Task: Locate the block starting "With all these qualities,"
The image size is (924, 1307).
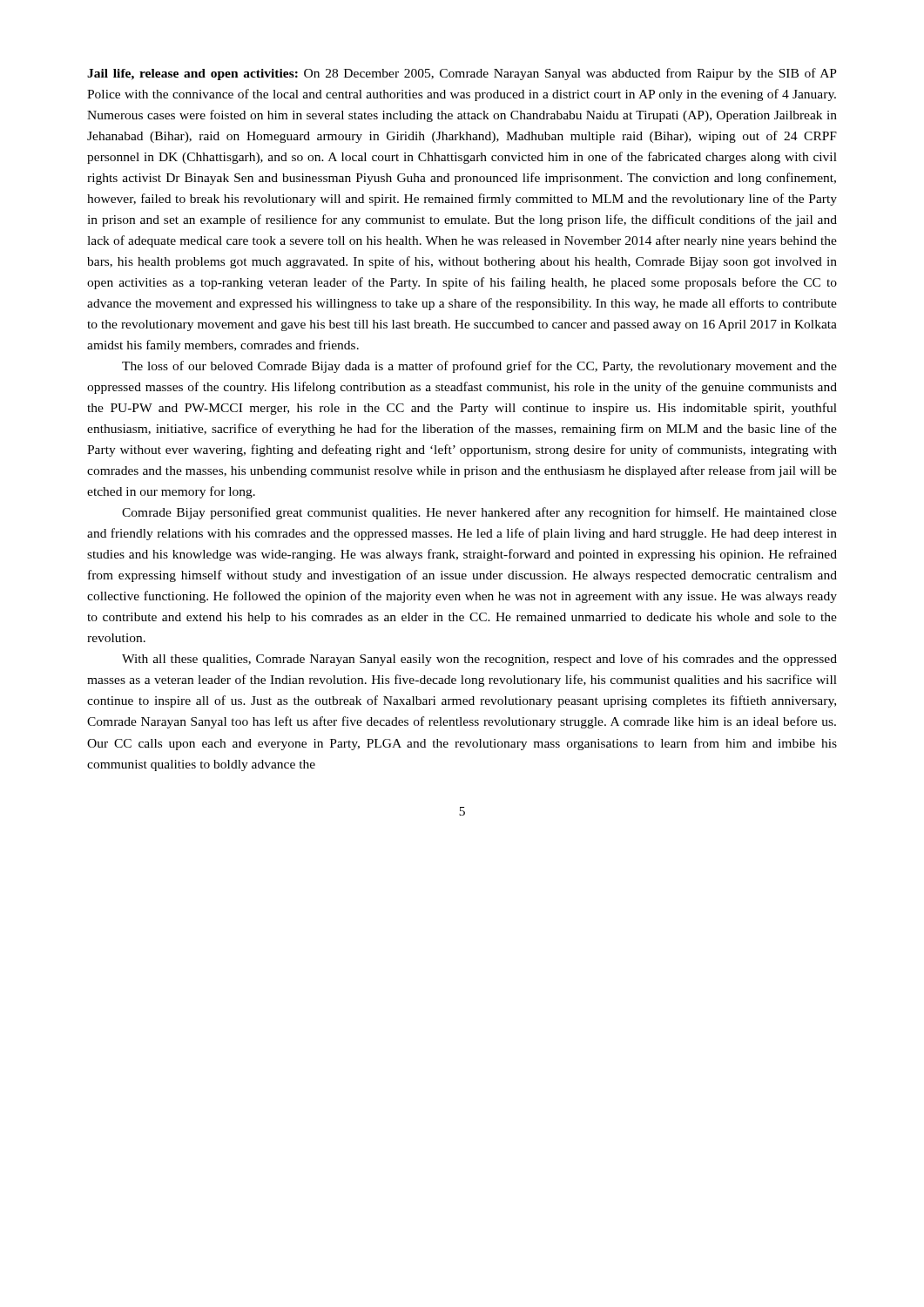Action: tap(462, 711)
